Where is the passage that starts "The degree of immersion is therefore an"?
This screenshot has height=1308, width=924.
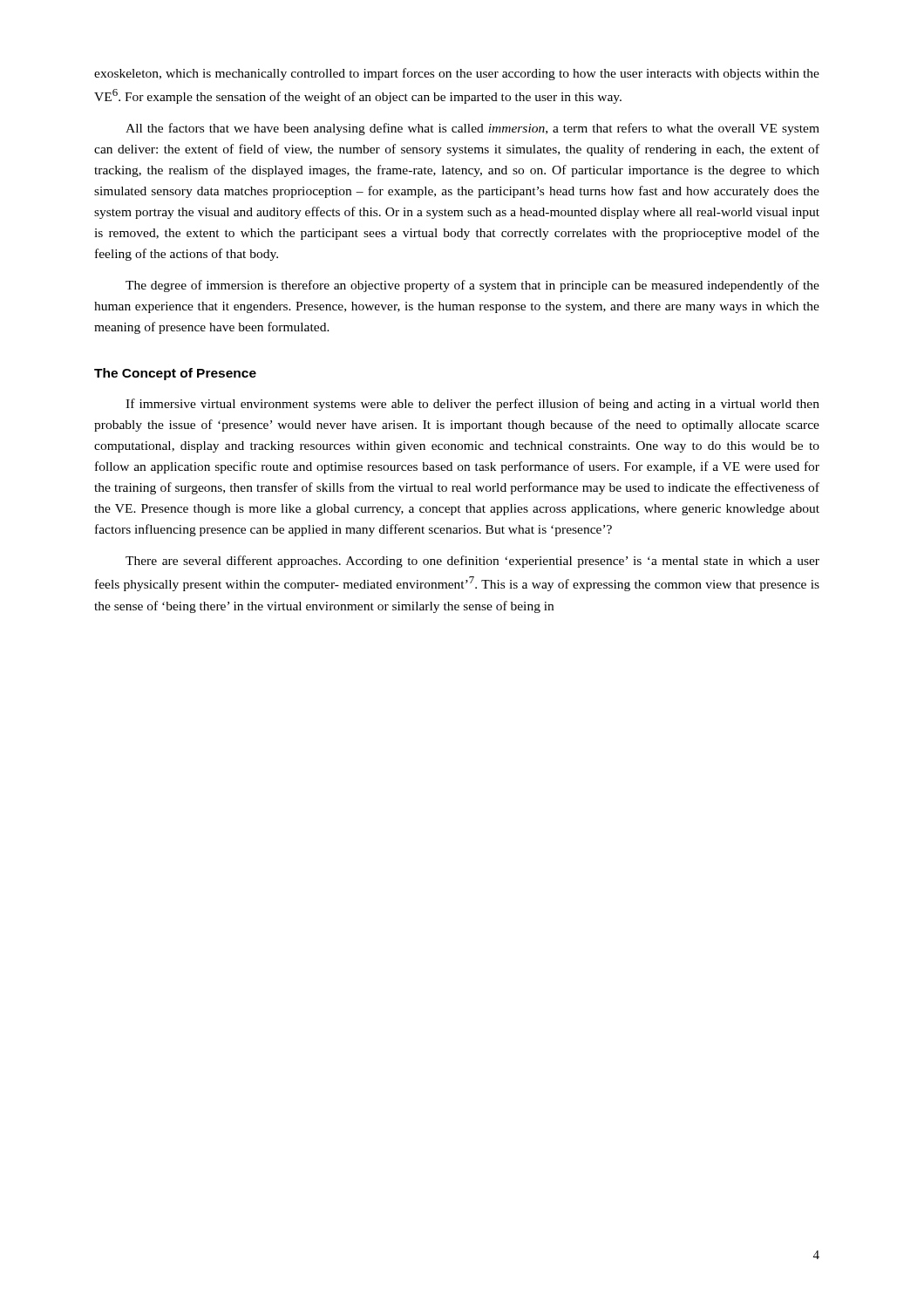pos(457,306)
